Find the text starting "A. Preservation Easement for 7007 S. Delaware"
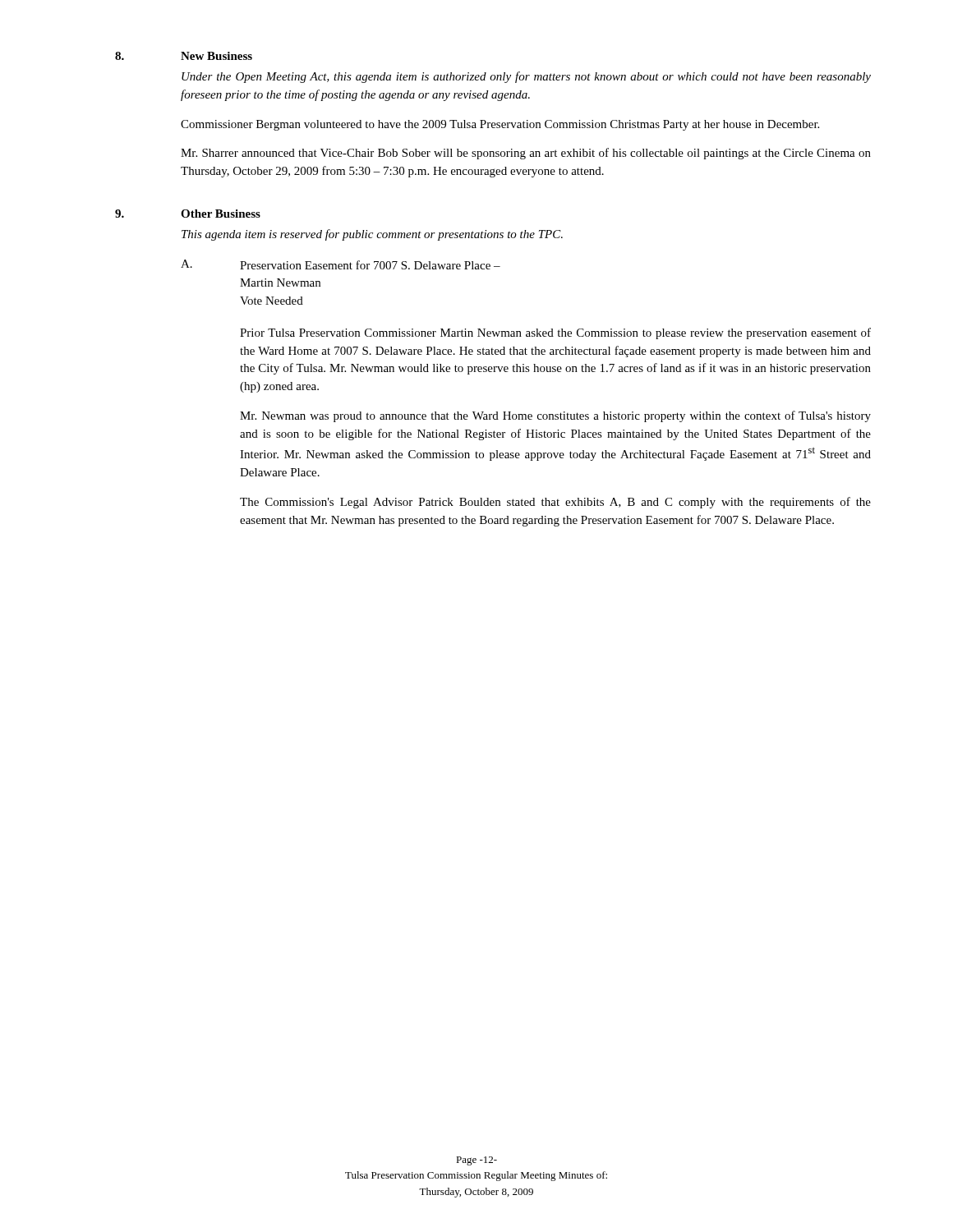The width and height of the screenshot is (953, 1232). (341, 264)
